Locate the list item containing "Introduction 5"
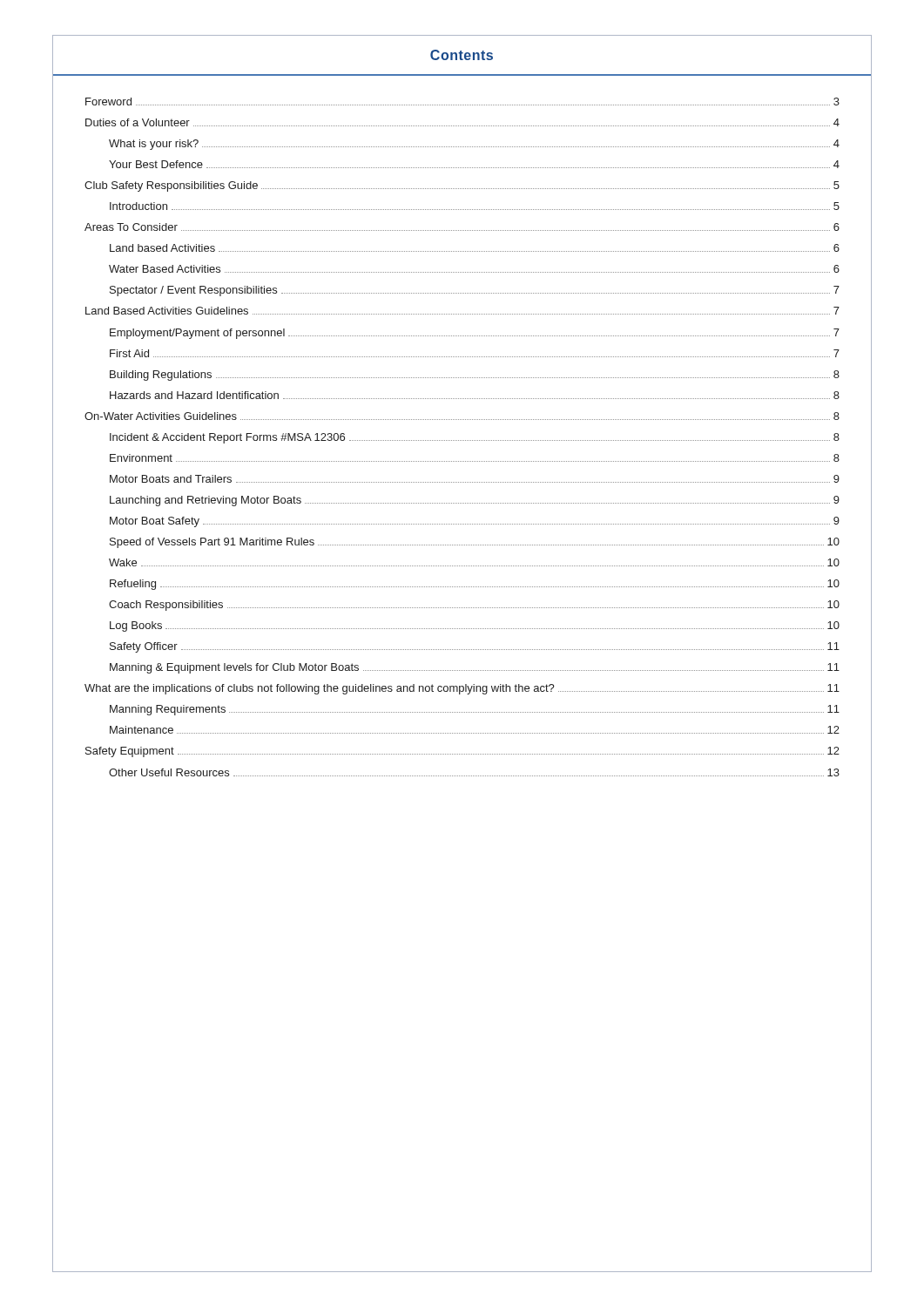Screen dimensions: 1307x924 (474, 207)
